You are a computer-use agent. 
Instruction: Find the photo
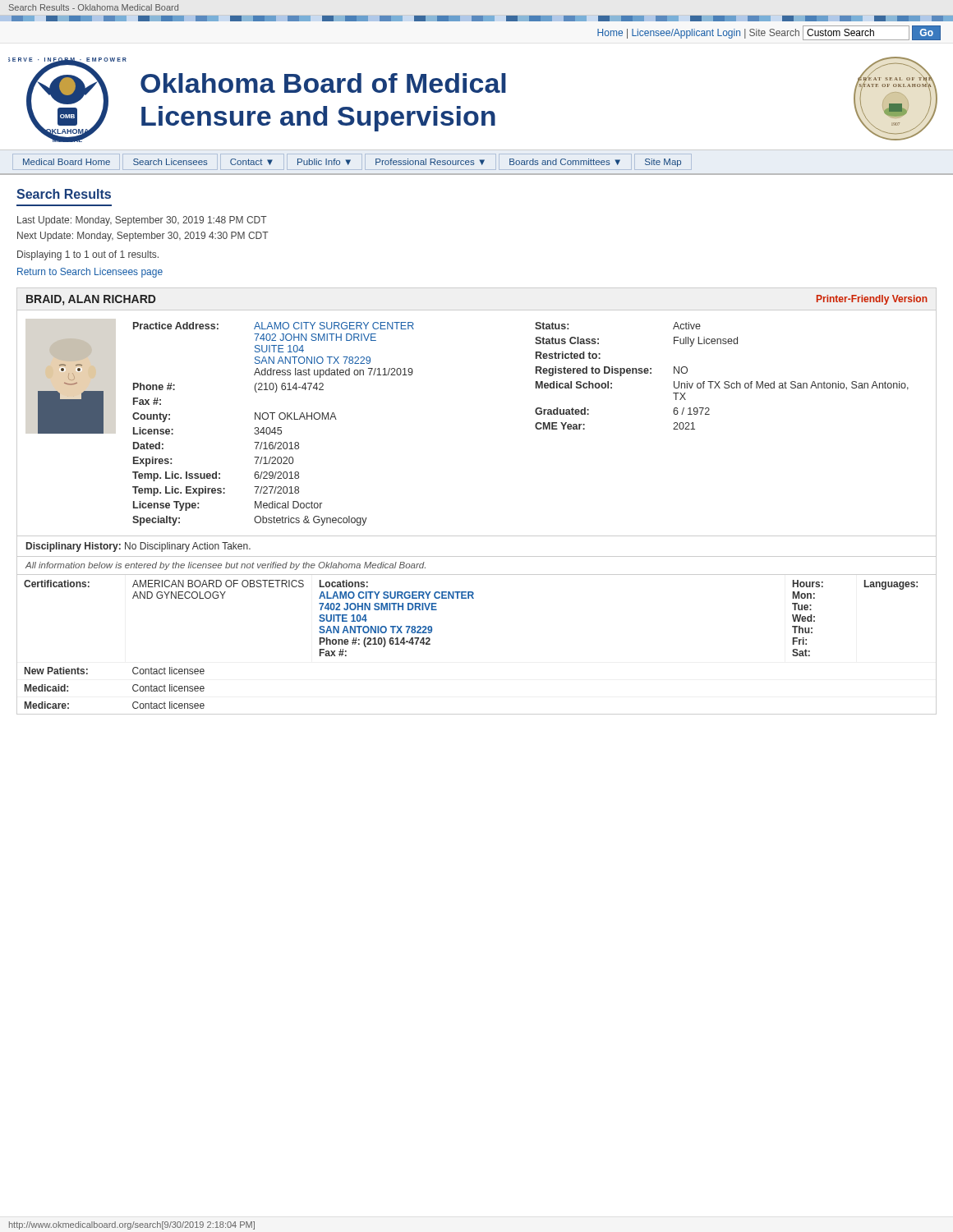pos(74,423)
